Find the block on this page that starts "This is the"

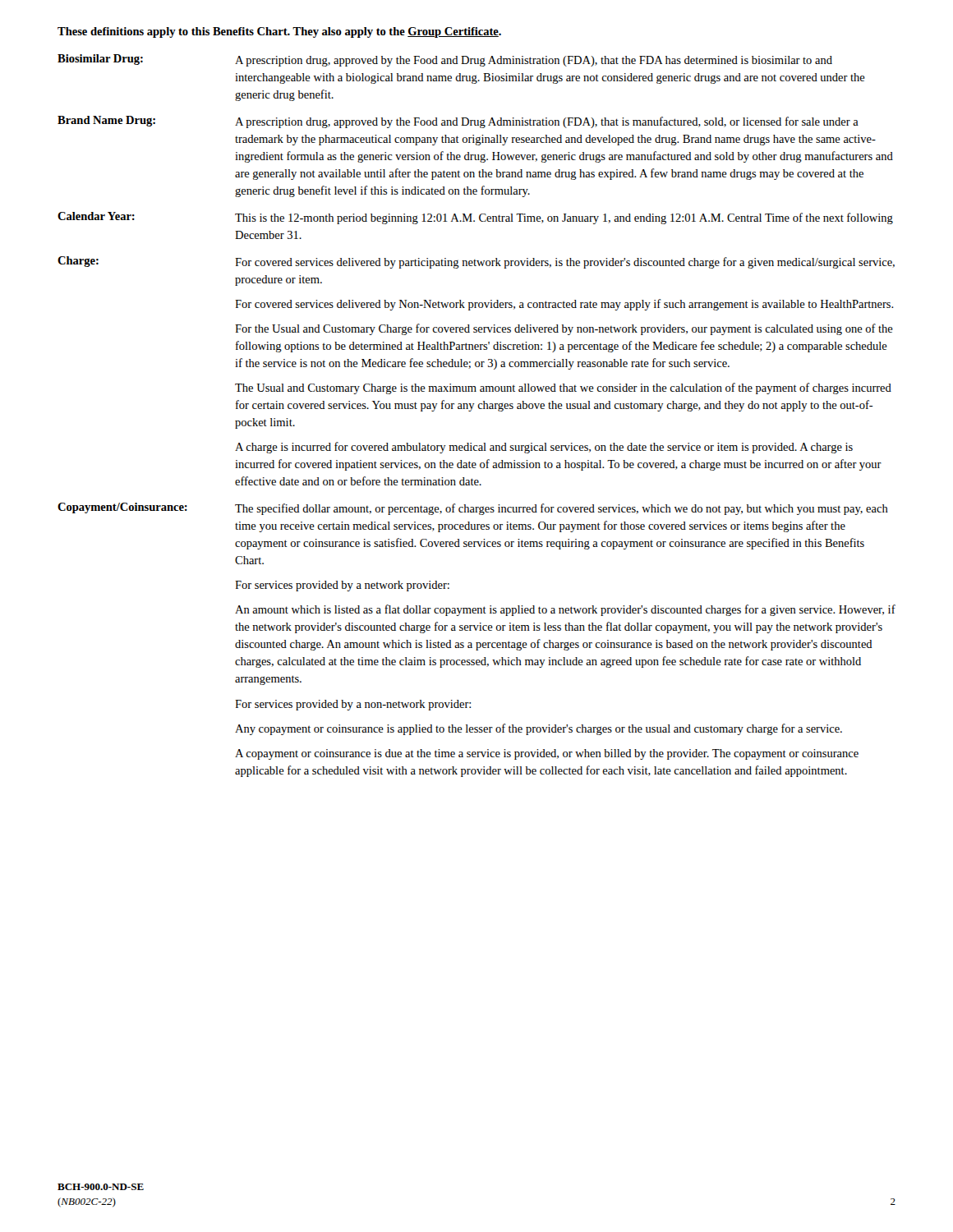point(565,227)
